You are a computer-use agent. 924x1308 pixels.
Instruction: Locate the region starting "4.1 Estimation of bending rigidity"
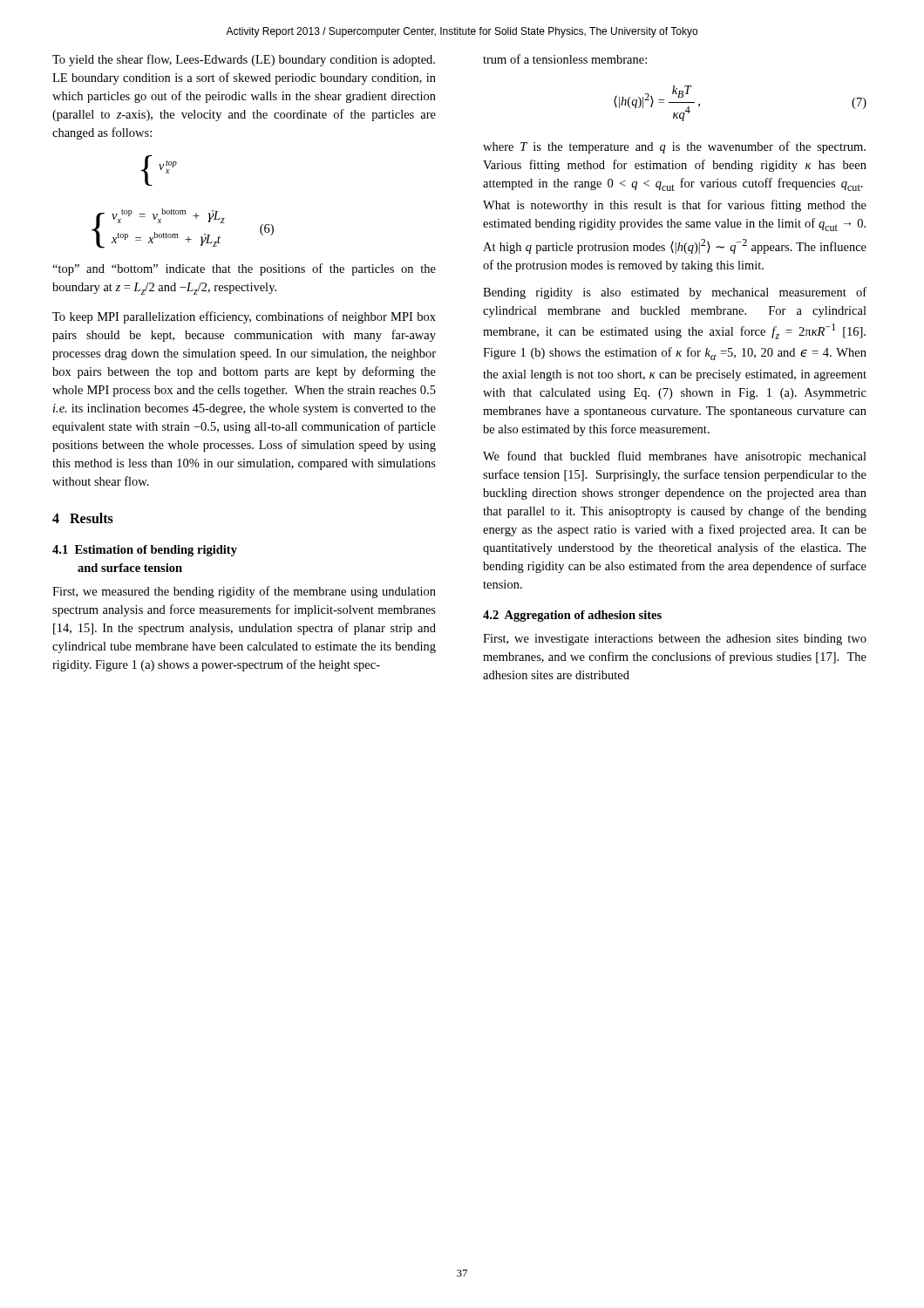[x=145, y=559]
